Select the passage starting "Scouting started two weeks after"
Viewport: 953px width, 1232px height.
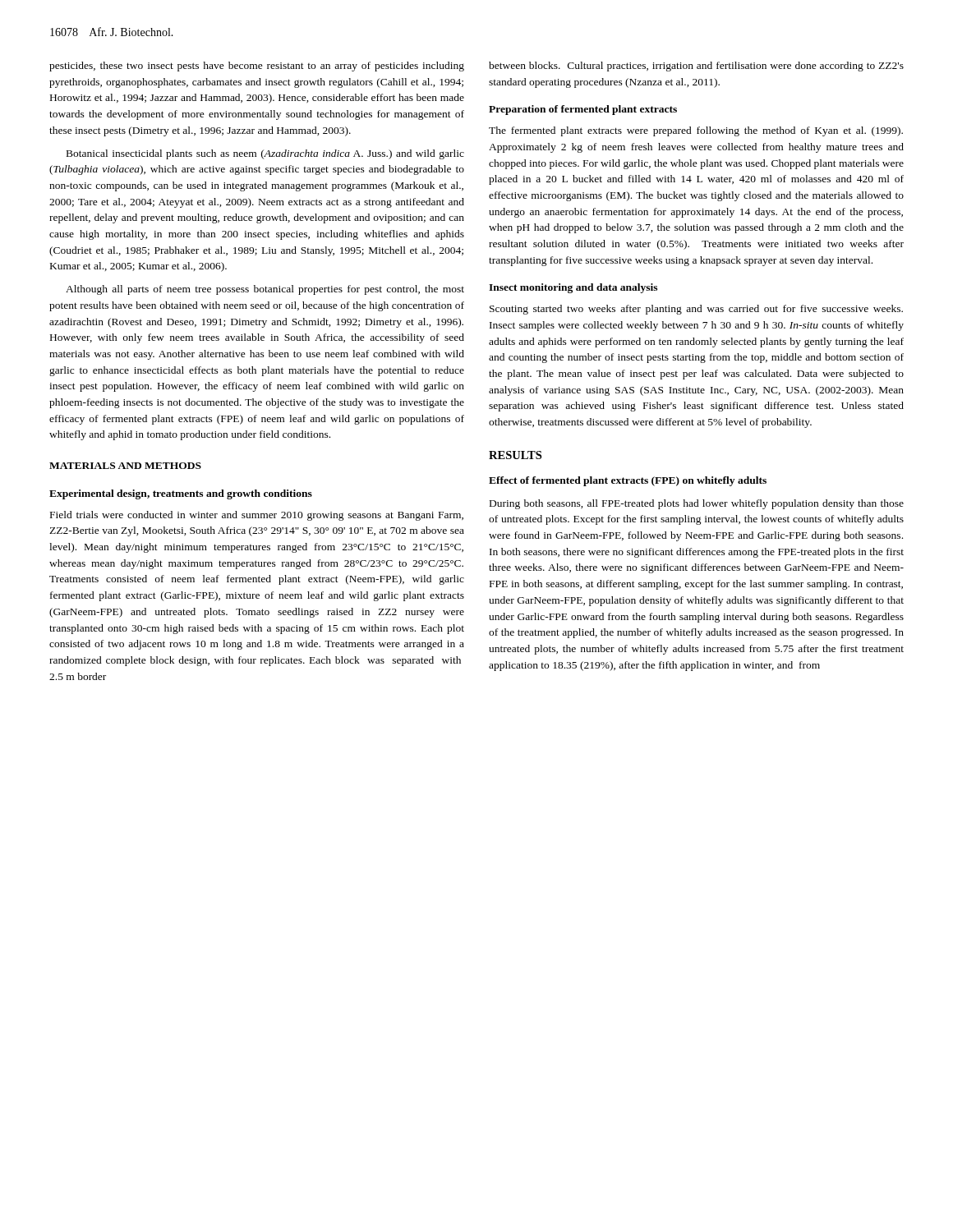[x=696, y=365]
